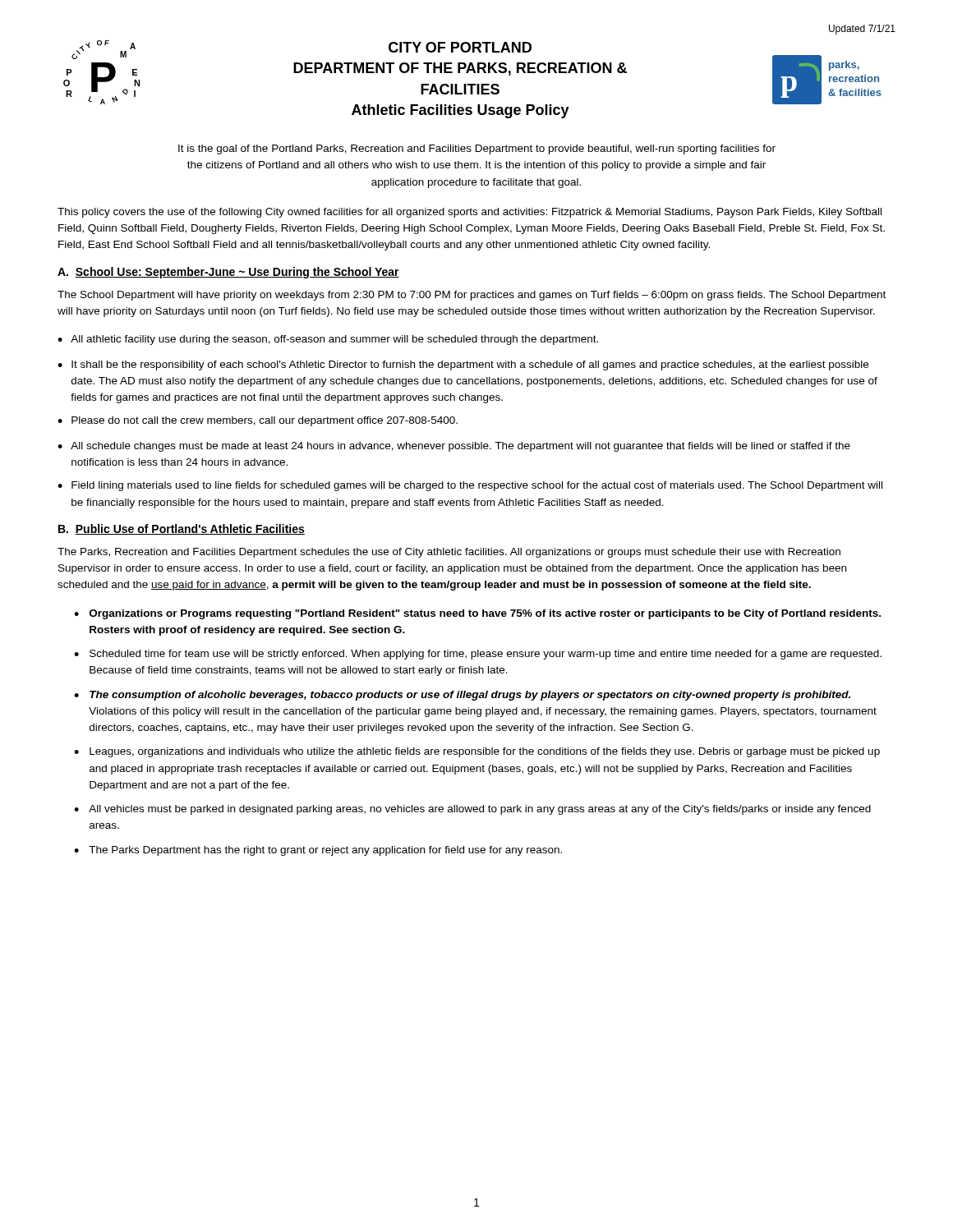Viewport: 953px width, 1232px height.
Task: Navigate to the passage starting "• It shall be the responsibility of"
Action: [x=476, y=381]
